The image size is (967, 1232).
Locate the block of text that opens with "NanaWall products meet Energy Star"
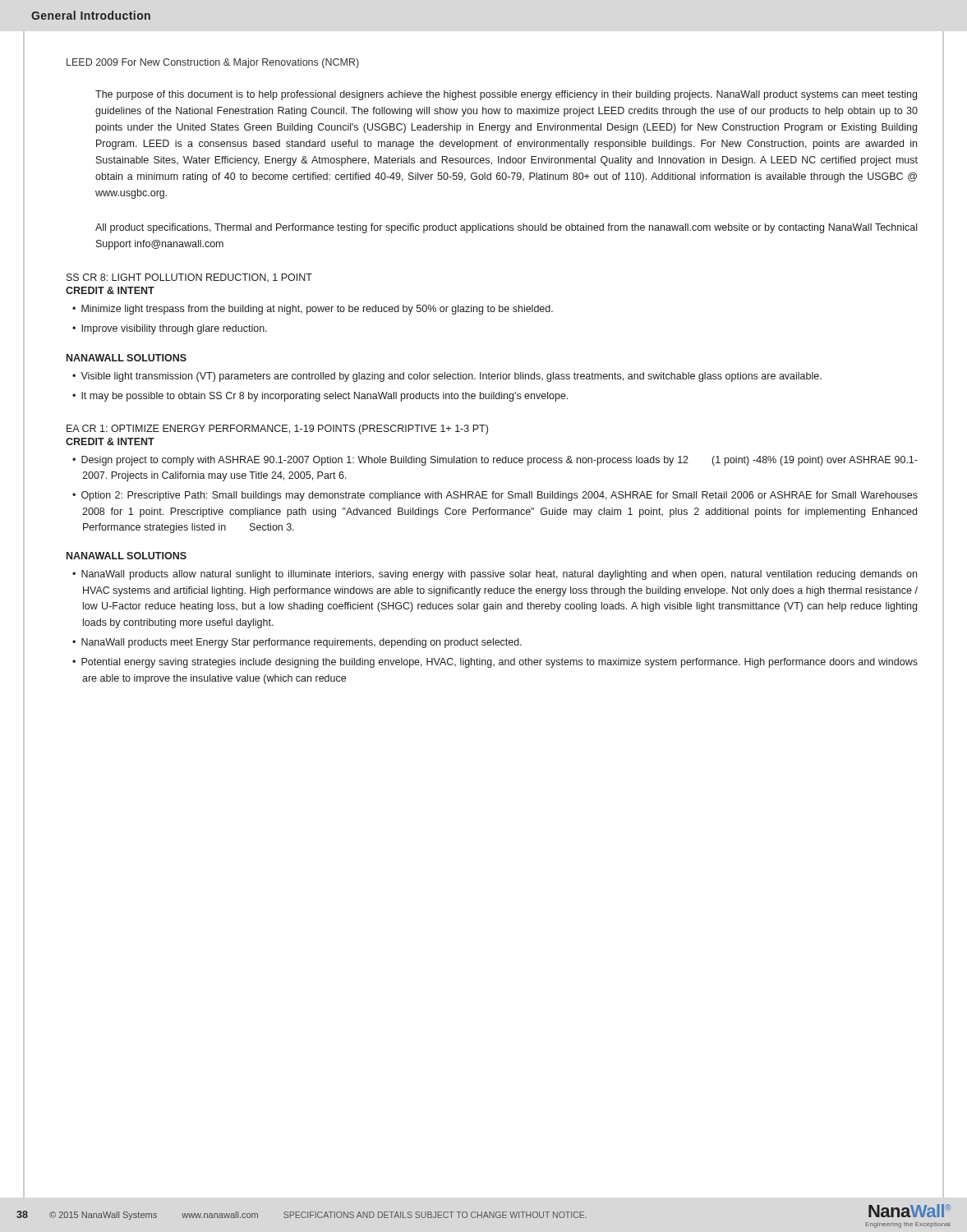click(x=302, y=642)
